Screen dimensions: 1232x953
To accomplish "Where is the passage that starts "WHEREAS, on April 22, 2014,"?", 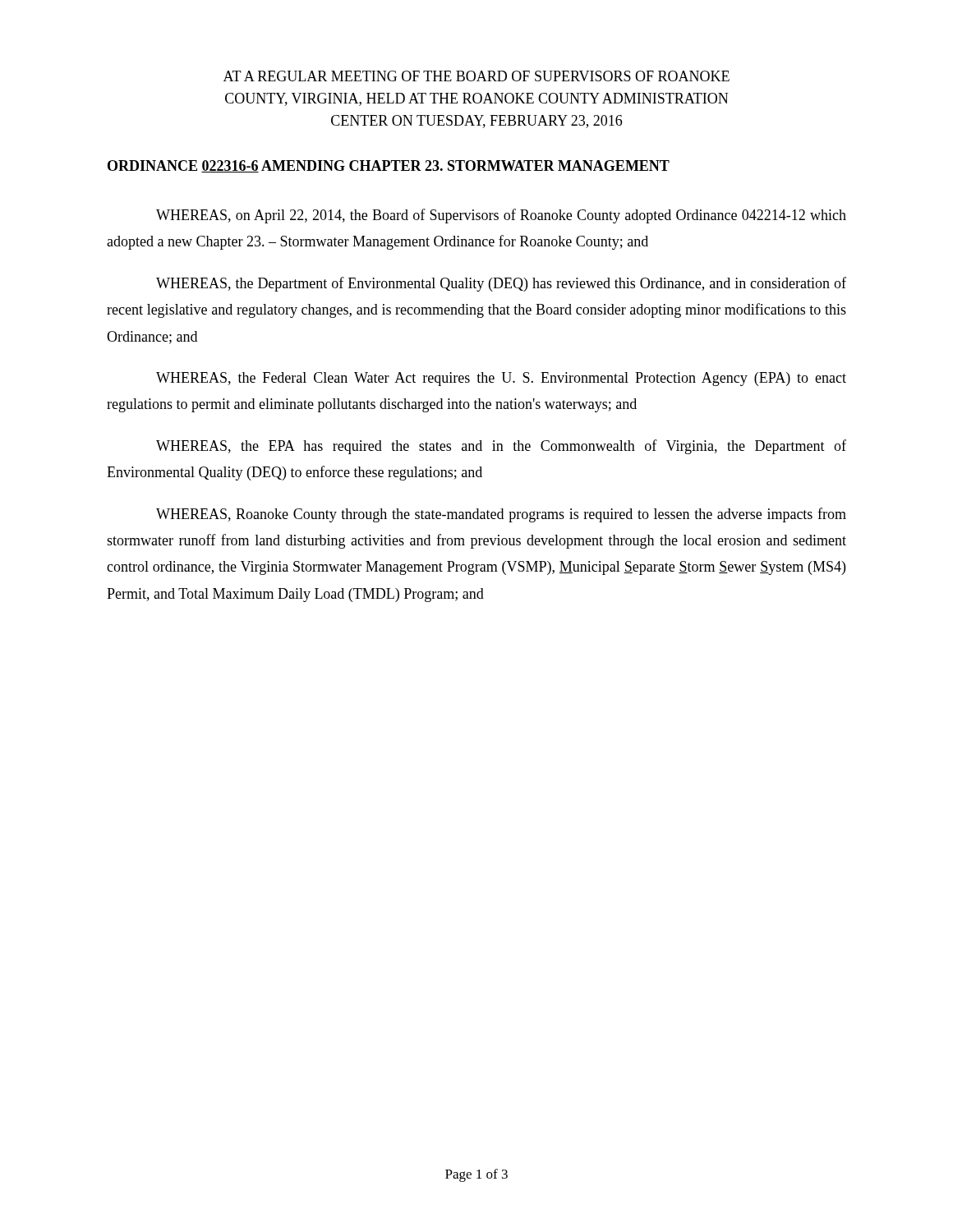I will (476, 405).
